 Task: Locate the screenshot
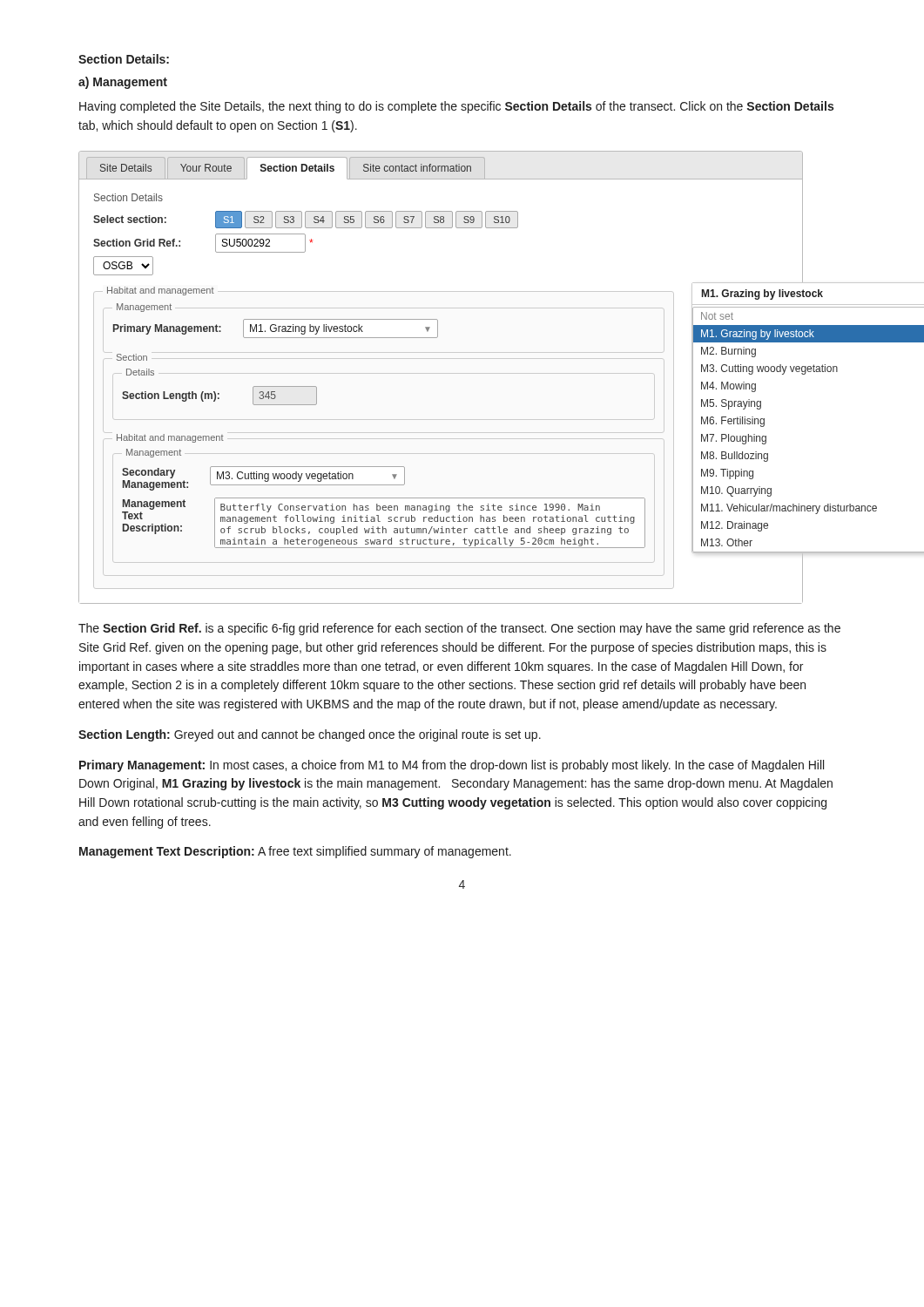coord(462,378)
